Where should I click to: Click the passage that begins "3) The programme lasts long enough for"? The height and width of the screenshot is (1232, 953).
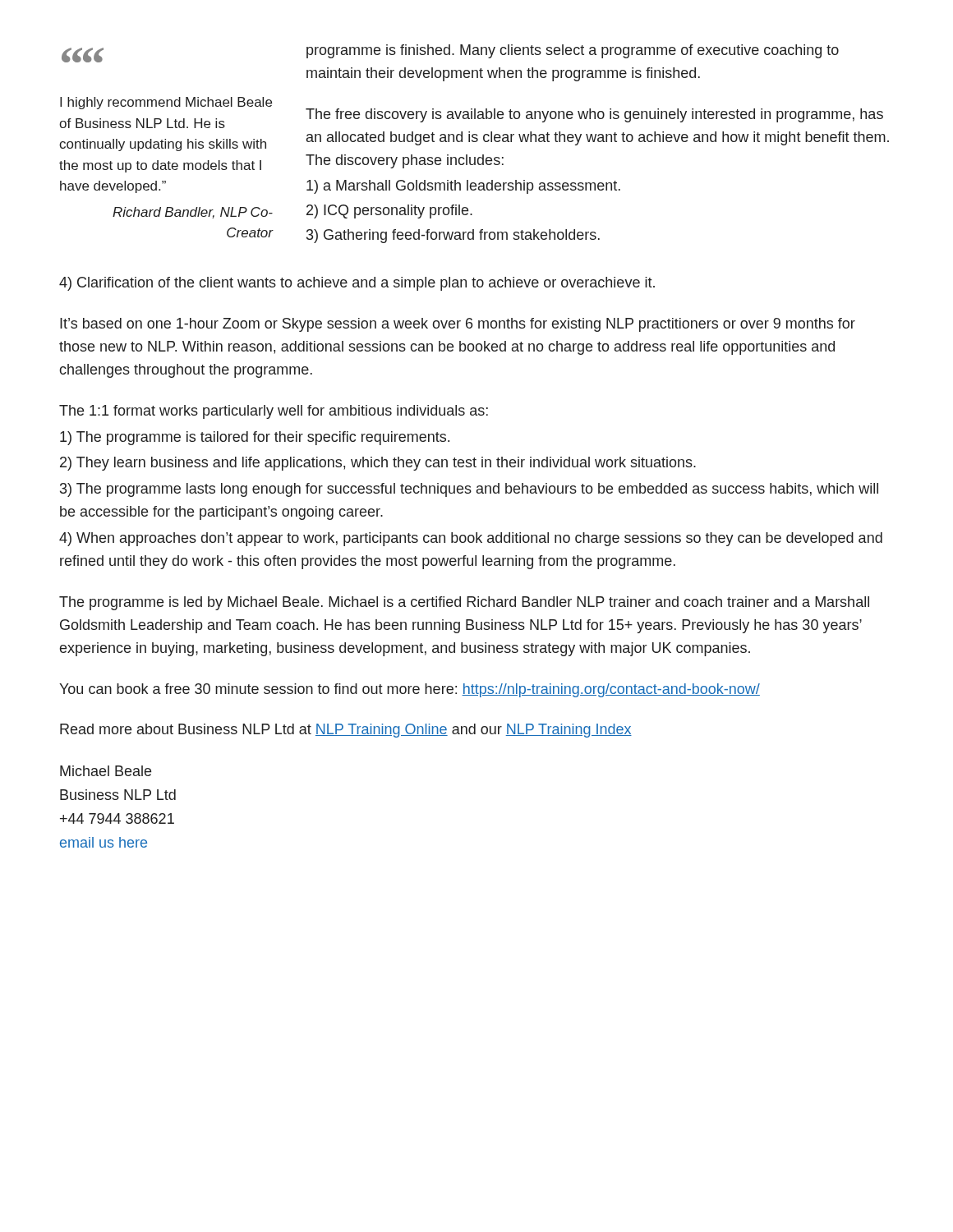[x=469, y=500]
